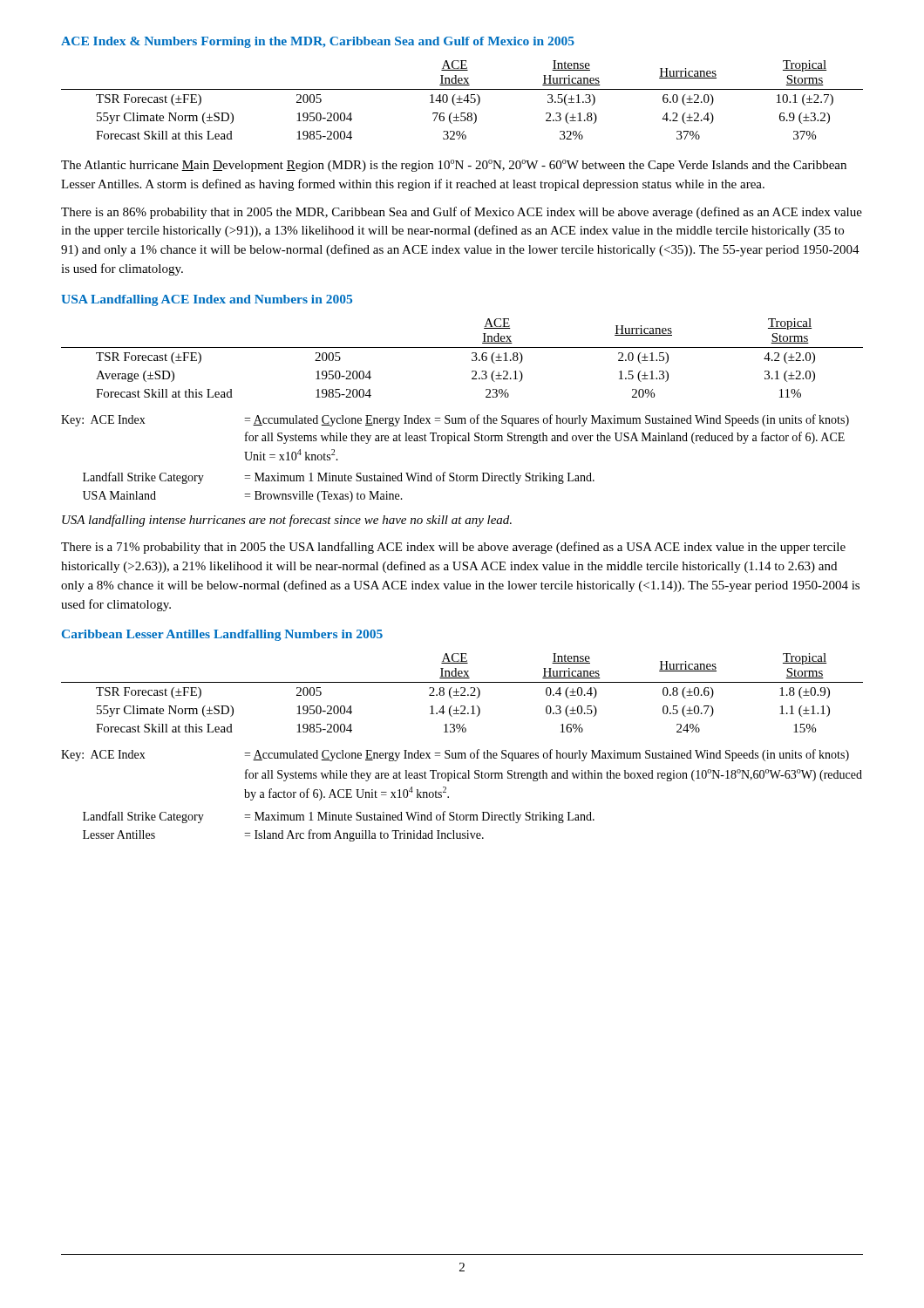
Task: Locate the table with the text "Average (±SD)"
Action: [x=462, y=358]
